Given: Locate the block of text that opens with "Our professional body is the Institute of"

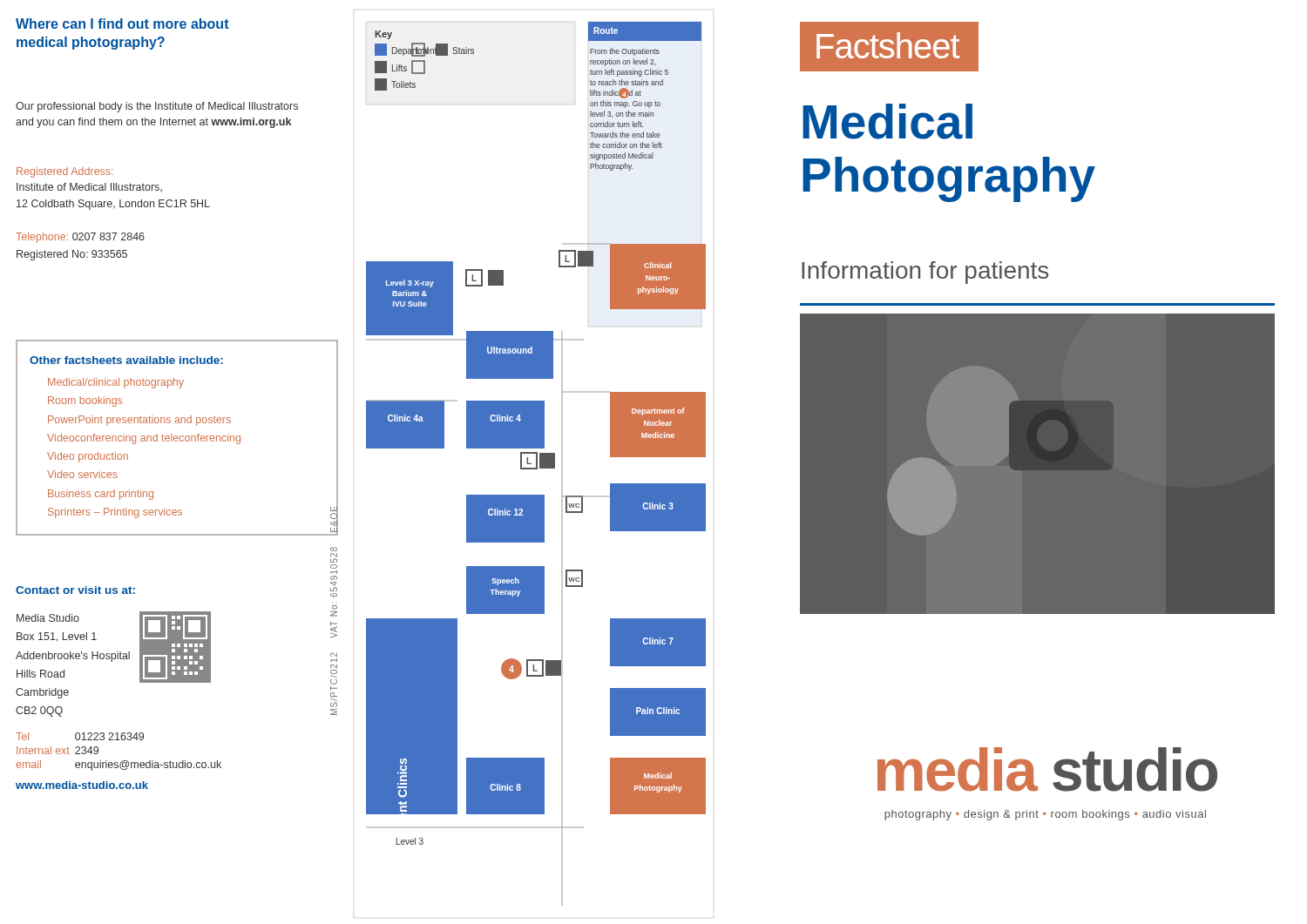Looking at the screenshot, I should coord(164,114).
